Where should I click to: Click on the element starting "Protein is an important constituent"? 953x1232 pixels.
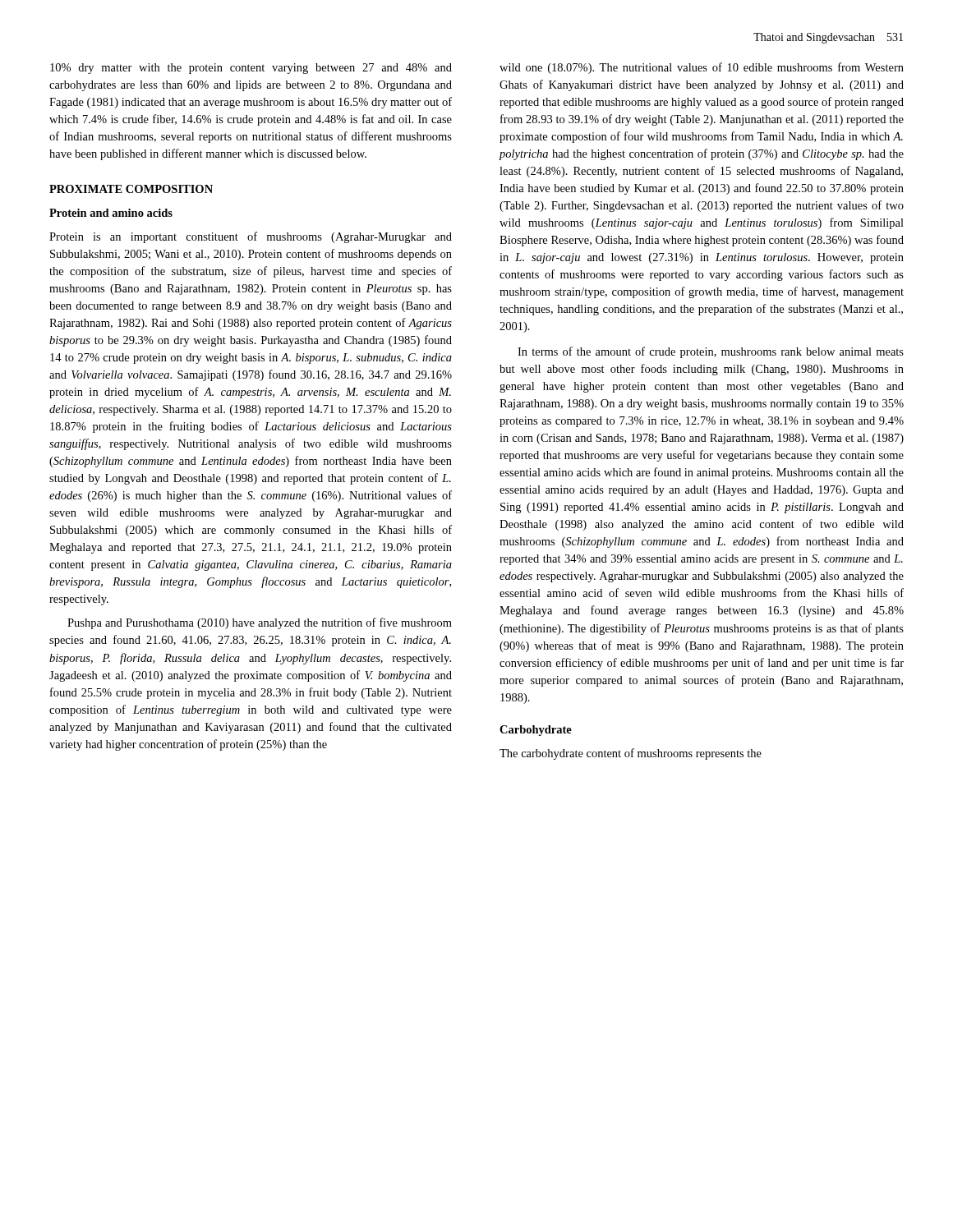(x=251, y=418)
